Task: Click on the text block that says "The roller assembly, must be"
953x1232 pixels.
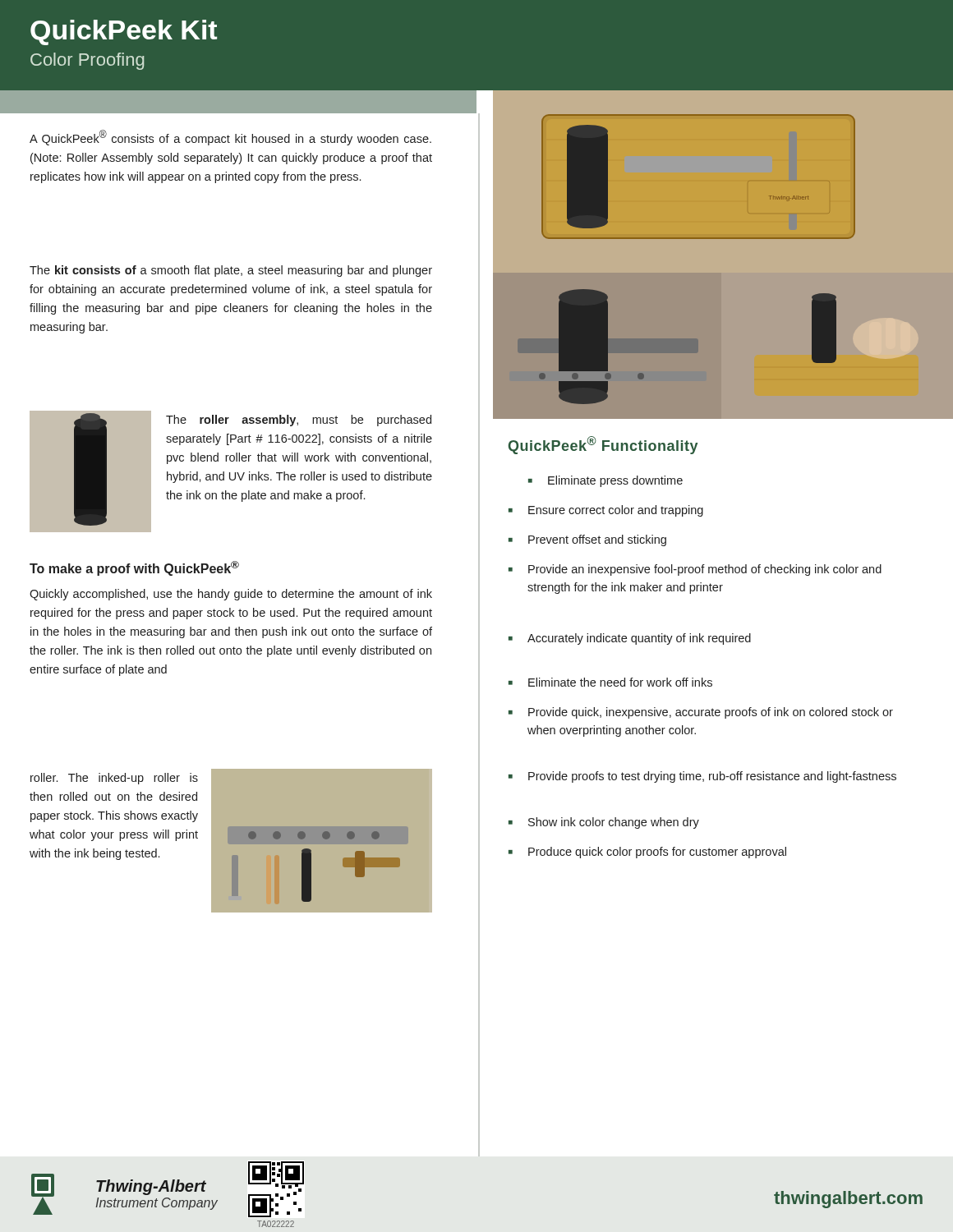Action: (x=299, y=457)
